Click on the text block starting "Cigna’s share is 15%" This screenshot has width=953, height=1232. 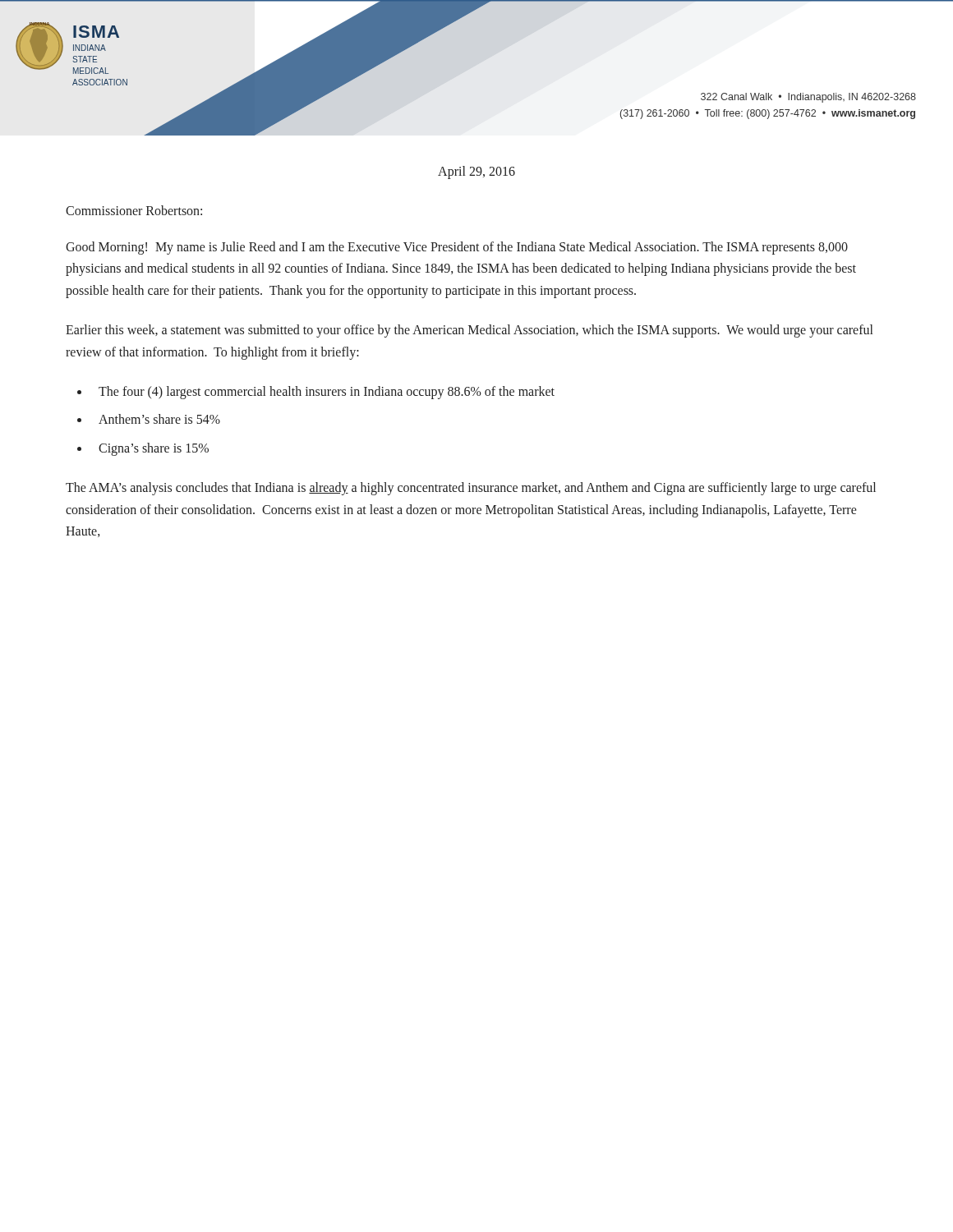pyautogui.click(x=154, y=448)
